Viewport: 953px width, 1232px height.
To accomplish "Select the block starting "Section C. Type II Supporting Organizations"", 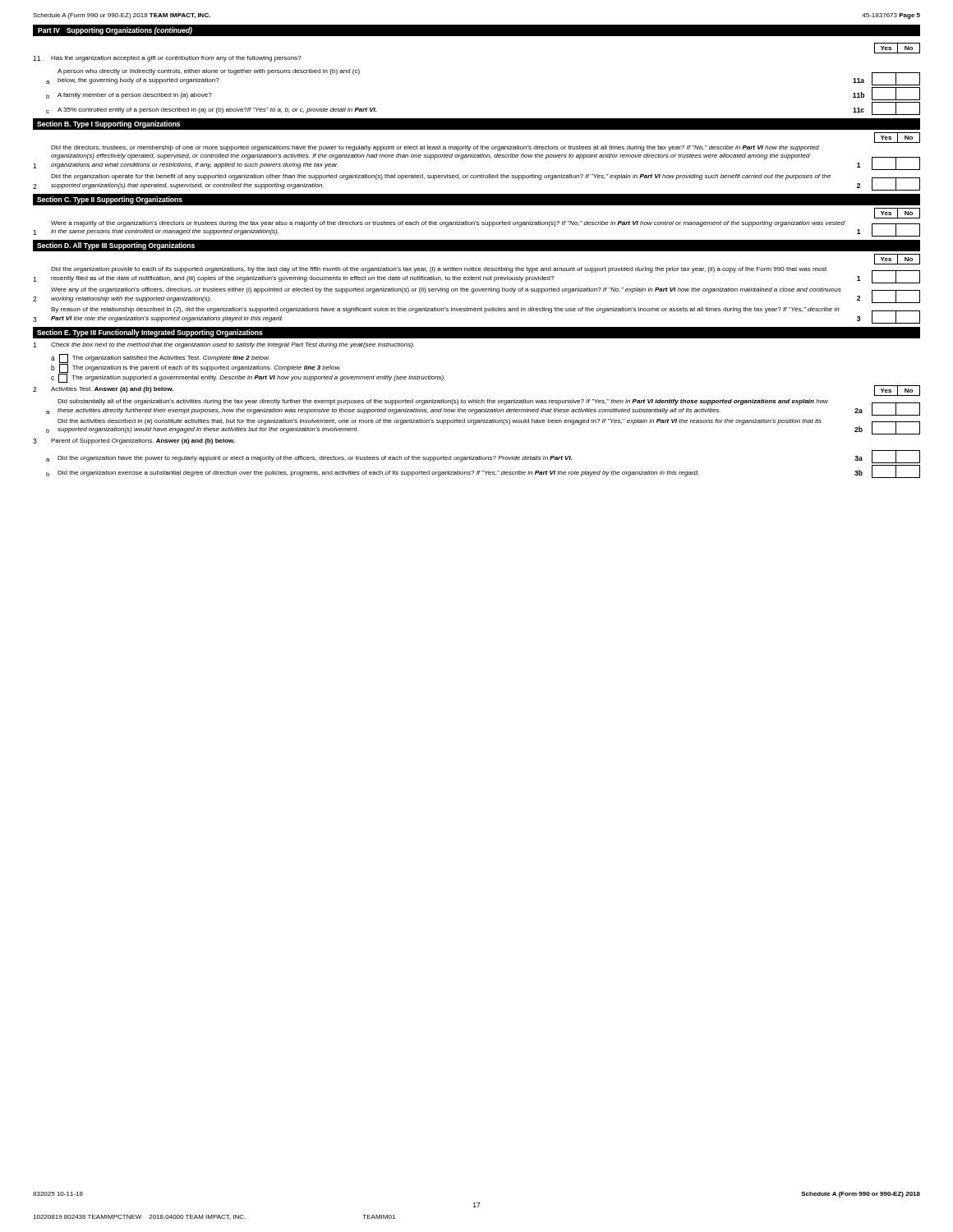I will tap(110, 199).
